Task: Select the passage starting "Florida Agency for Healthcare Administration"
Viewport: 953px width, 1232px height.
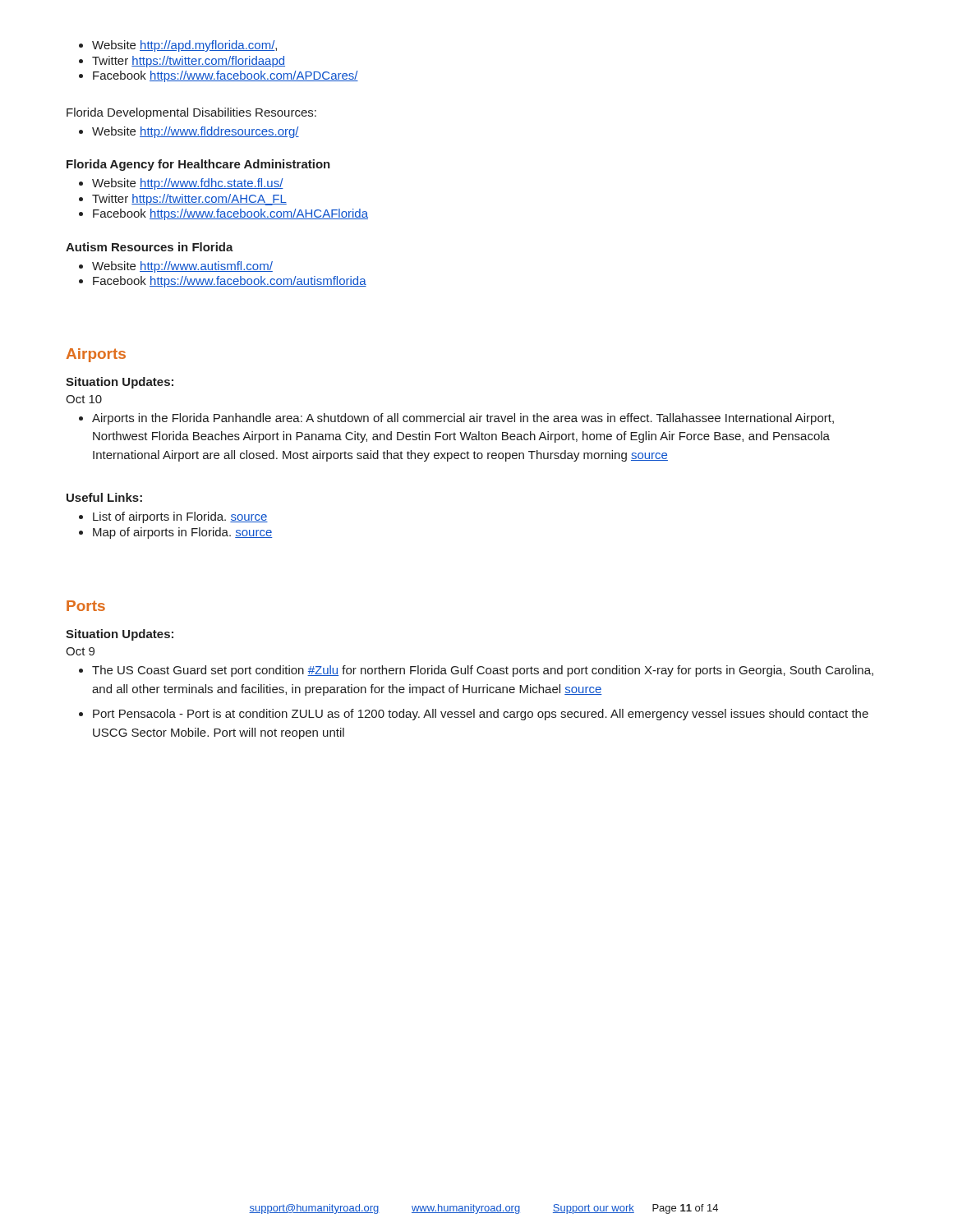Action: [x=198, y=164]
